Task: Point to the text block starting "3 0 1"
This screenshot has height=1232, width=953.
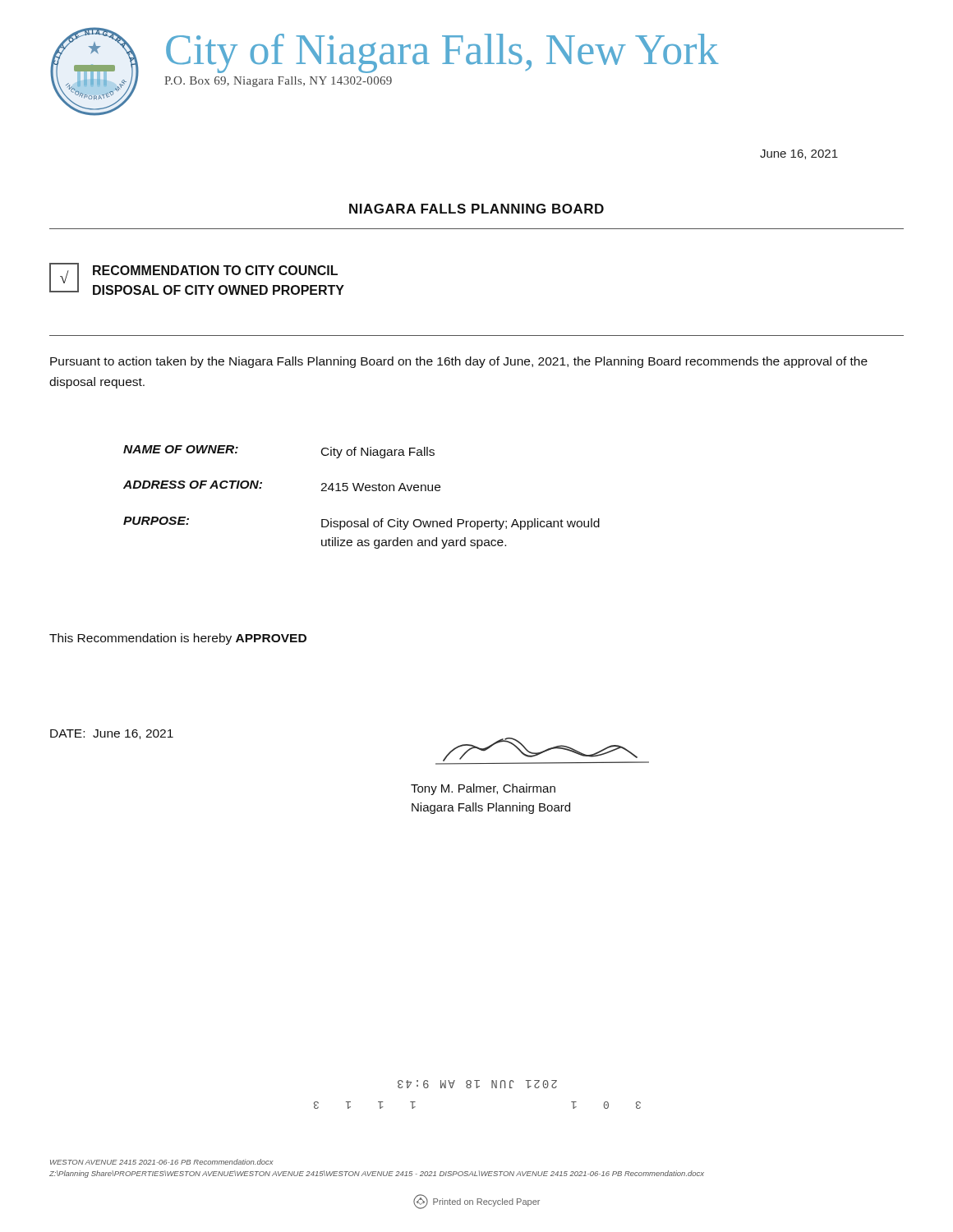Action: (316, 1105)
